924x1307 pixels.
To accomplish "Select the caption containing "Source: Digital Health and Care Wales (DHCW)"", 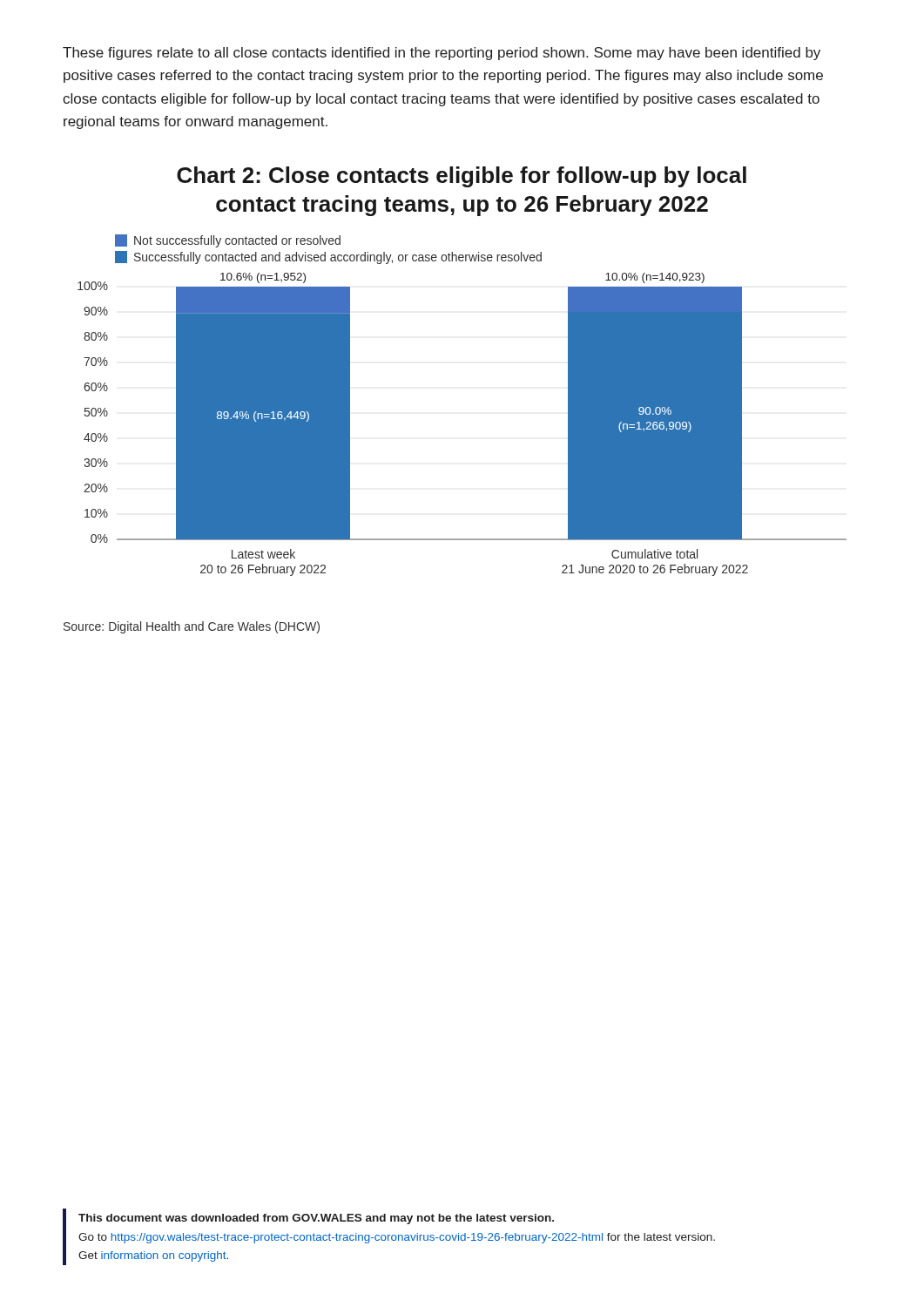I will pos(192,627).
